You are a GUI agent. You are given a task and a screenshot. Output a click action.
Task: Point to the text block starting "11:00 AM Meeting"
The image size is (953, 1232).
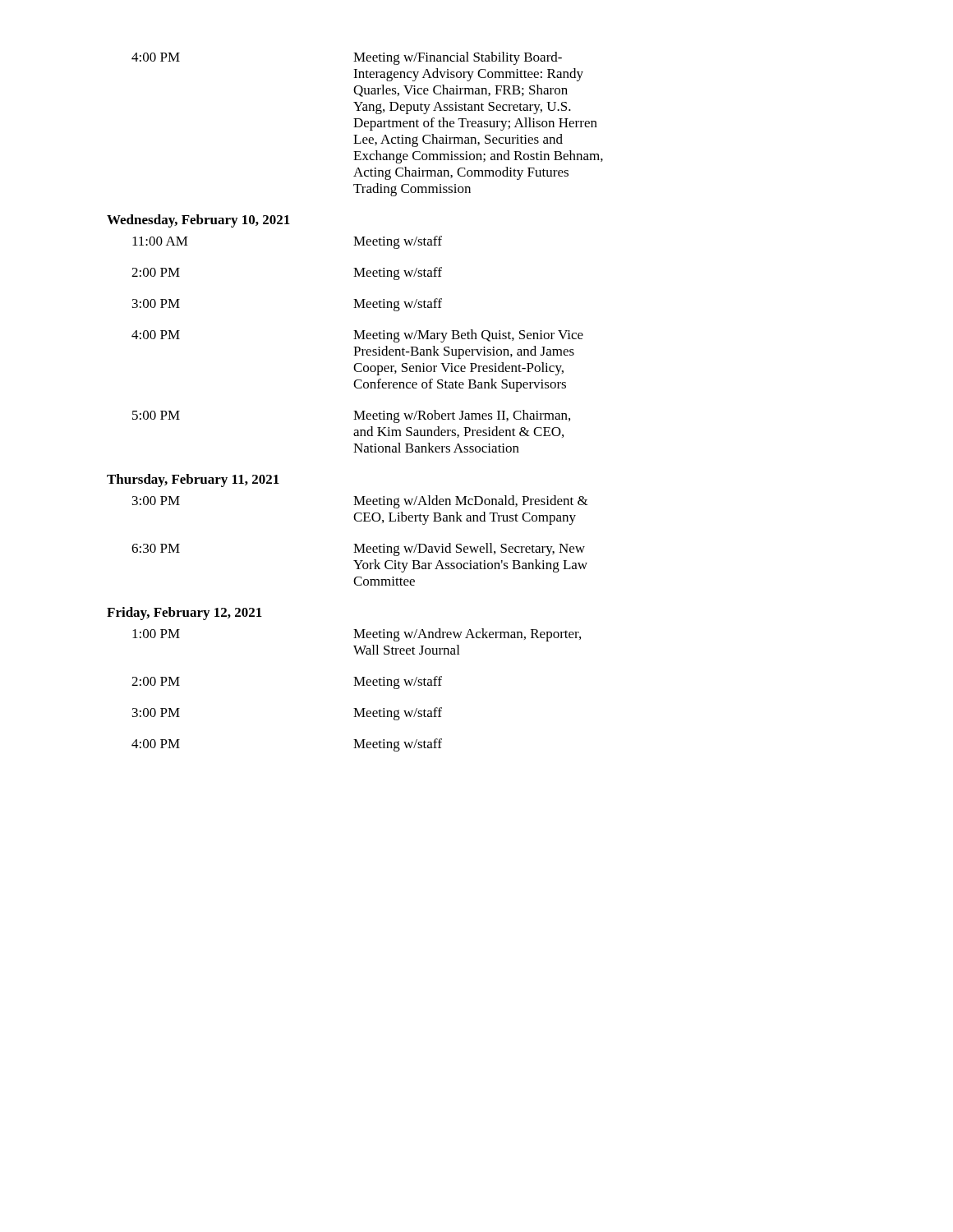pyautogui.click(x=161, y=242)
